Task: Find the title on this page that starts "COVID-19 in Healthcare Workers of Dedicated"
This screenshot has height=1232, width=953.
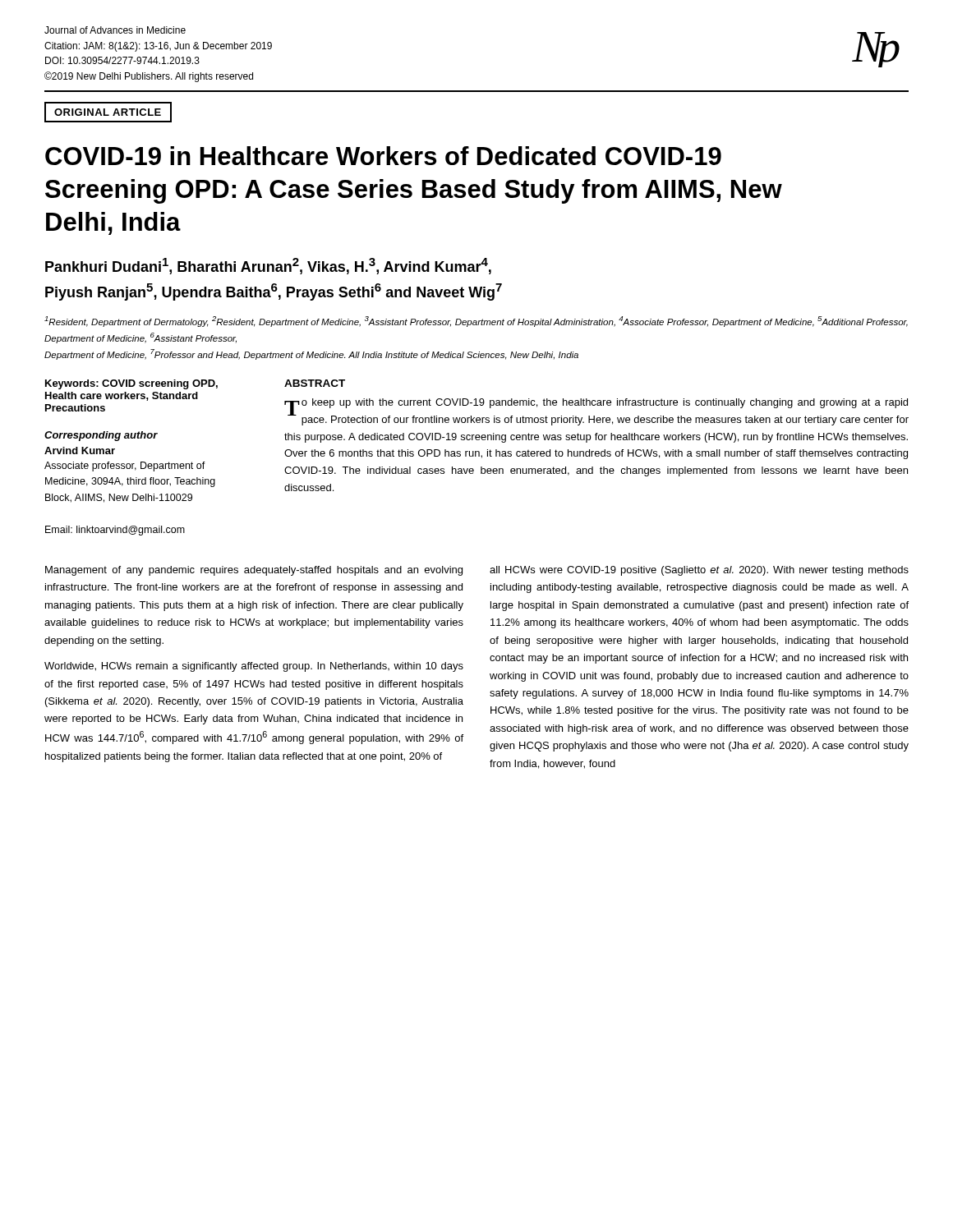Action: pyautogui.click(x=476, y=190)
